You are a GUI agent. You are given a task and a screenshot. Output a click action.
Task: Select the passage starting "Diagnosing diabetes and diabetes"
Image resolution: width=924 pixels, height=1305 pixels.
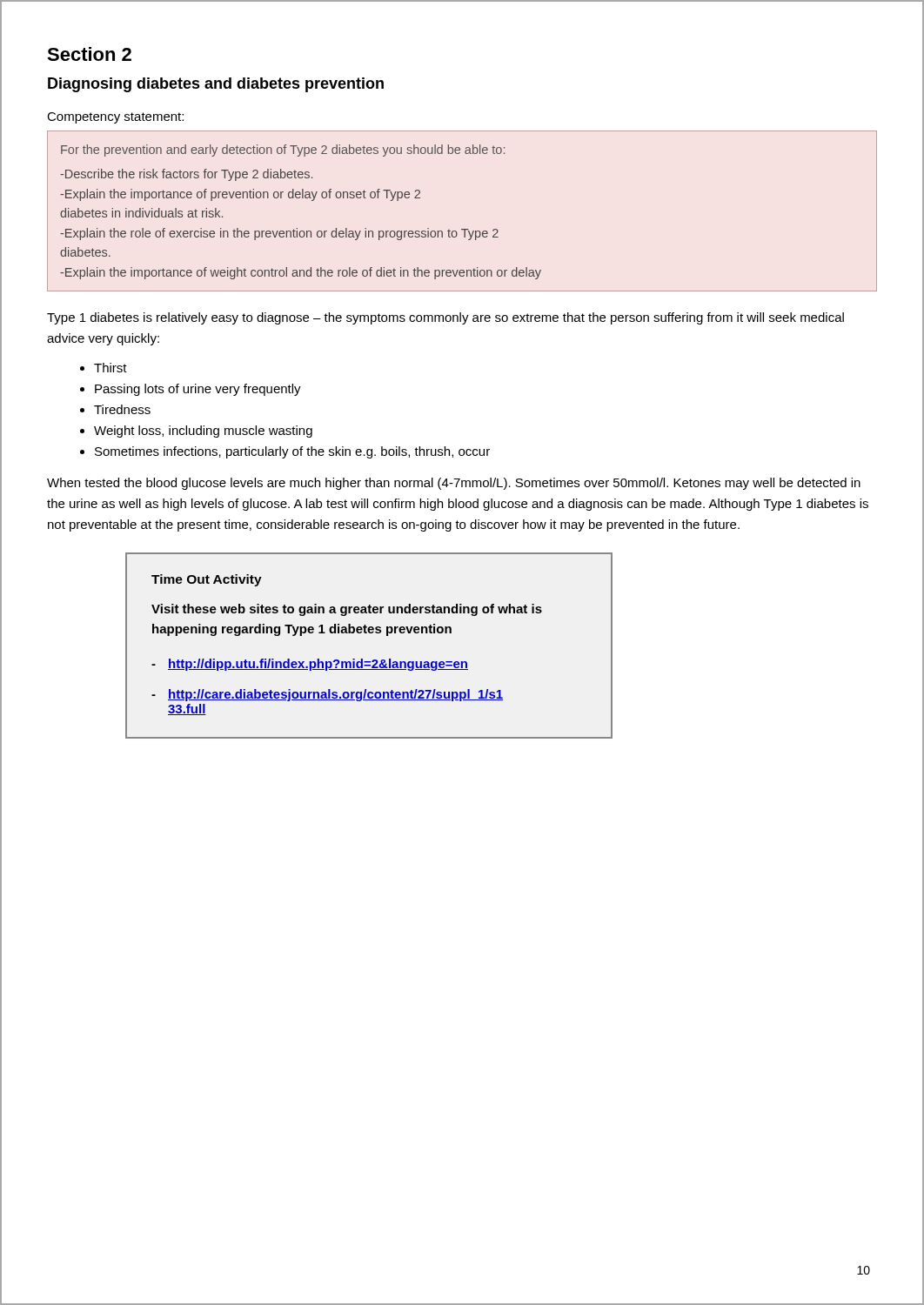coord(216,84)
